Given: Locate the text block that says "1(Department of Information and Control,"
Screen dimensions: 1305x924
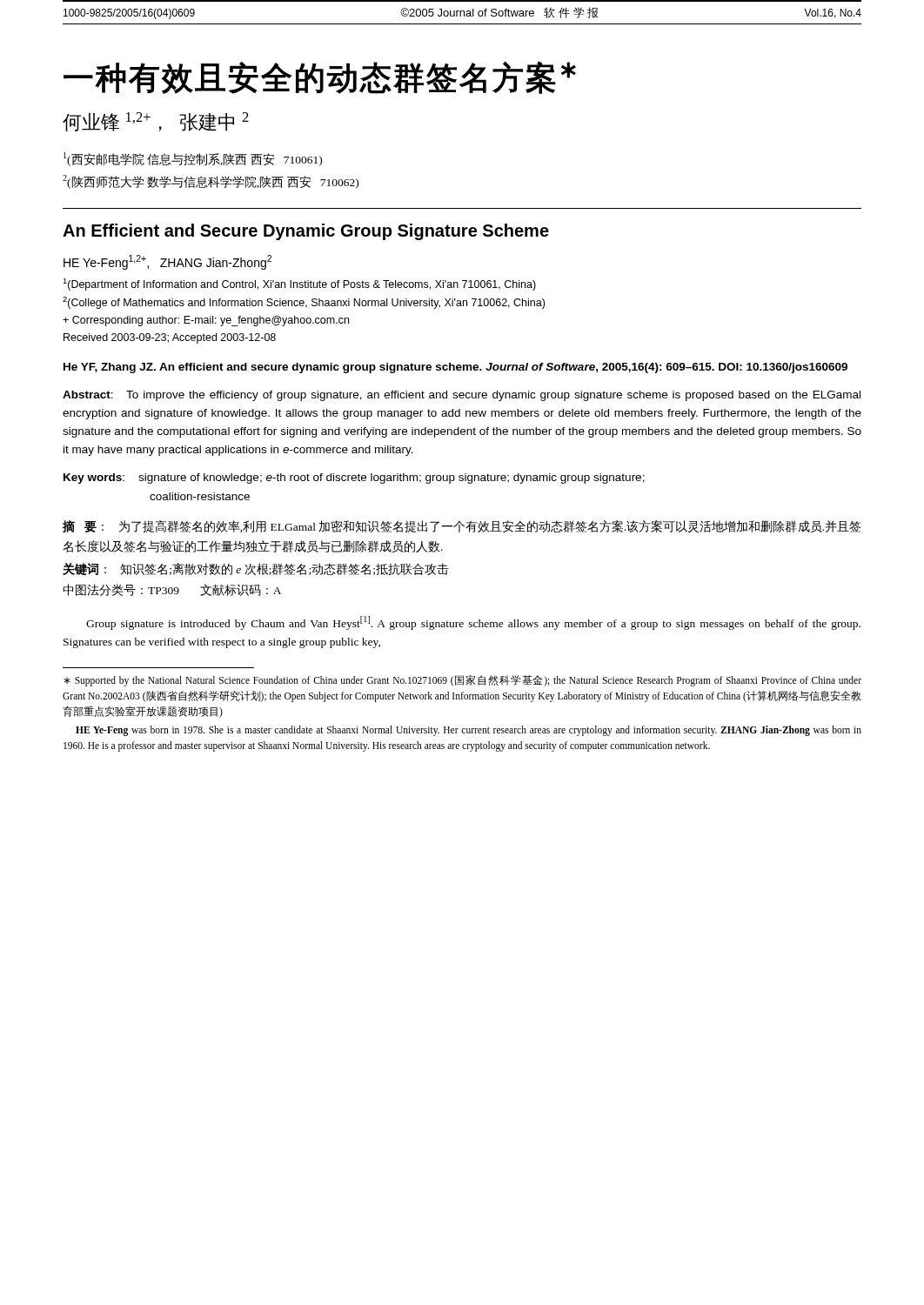Looking at the screenshot, I should point(304,310).
